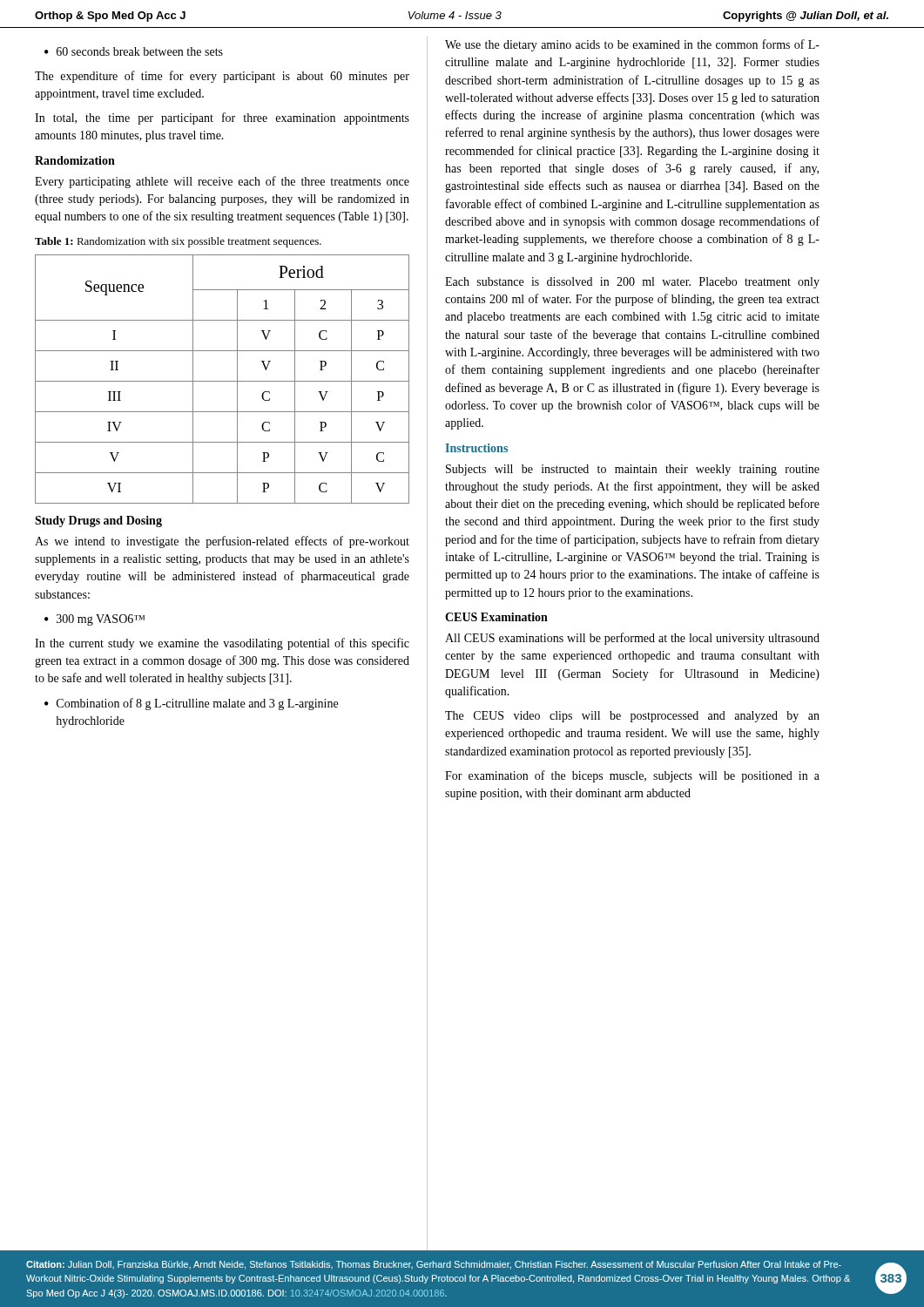The height and width of the screenshot is (1307, 924).
Task: Locate a caption
Action: click(x=178, y=241)
